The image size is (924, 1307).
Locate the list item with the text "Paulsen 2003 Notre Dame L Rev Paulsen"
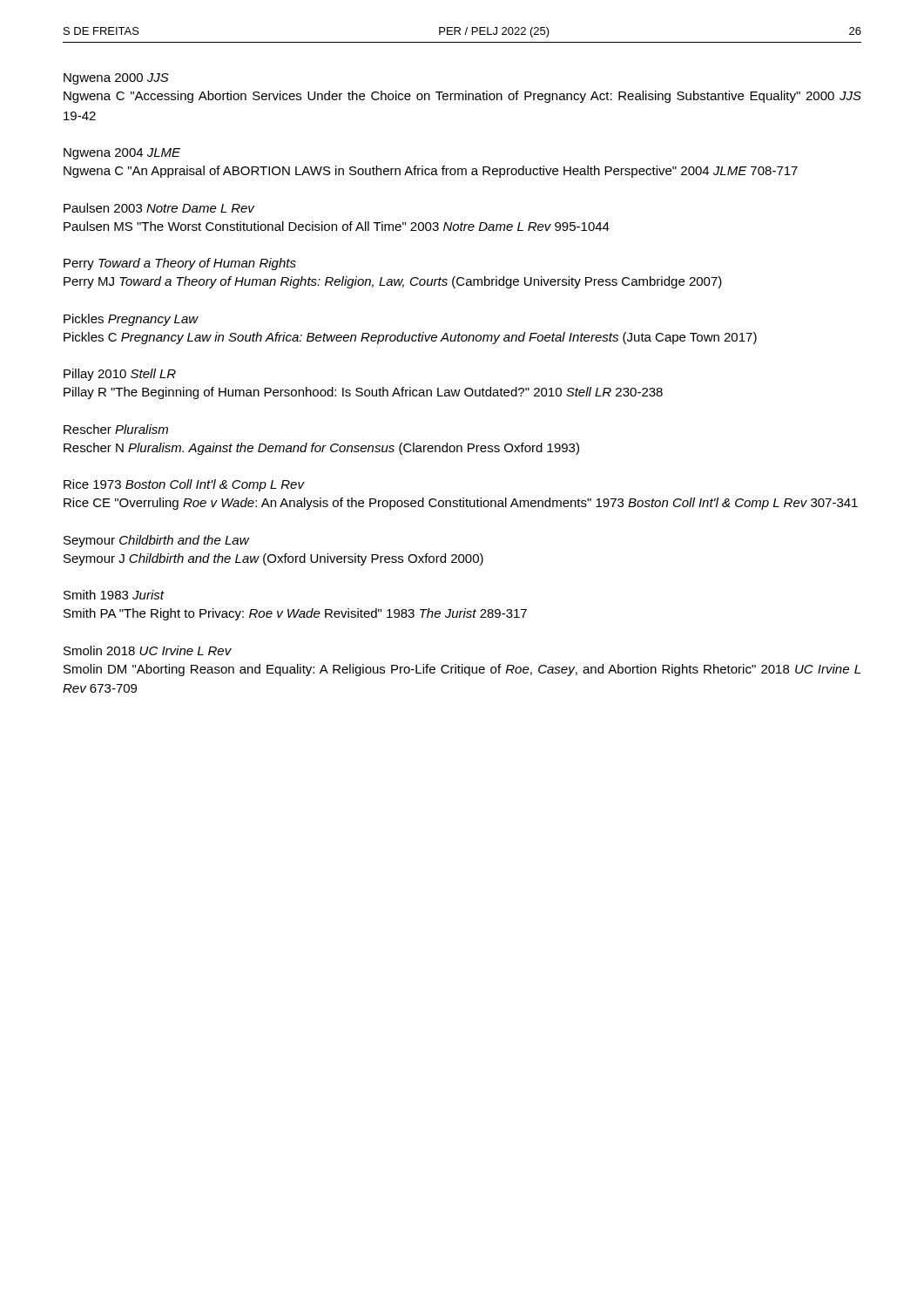coord(462,218)
